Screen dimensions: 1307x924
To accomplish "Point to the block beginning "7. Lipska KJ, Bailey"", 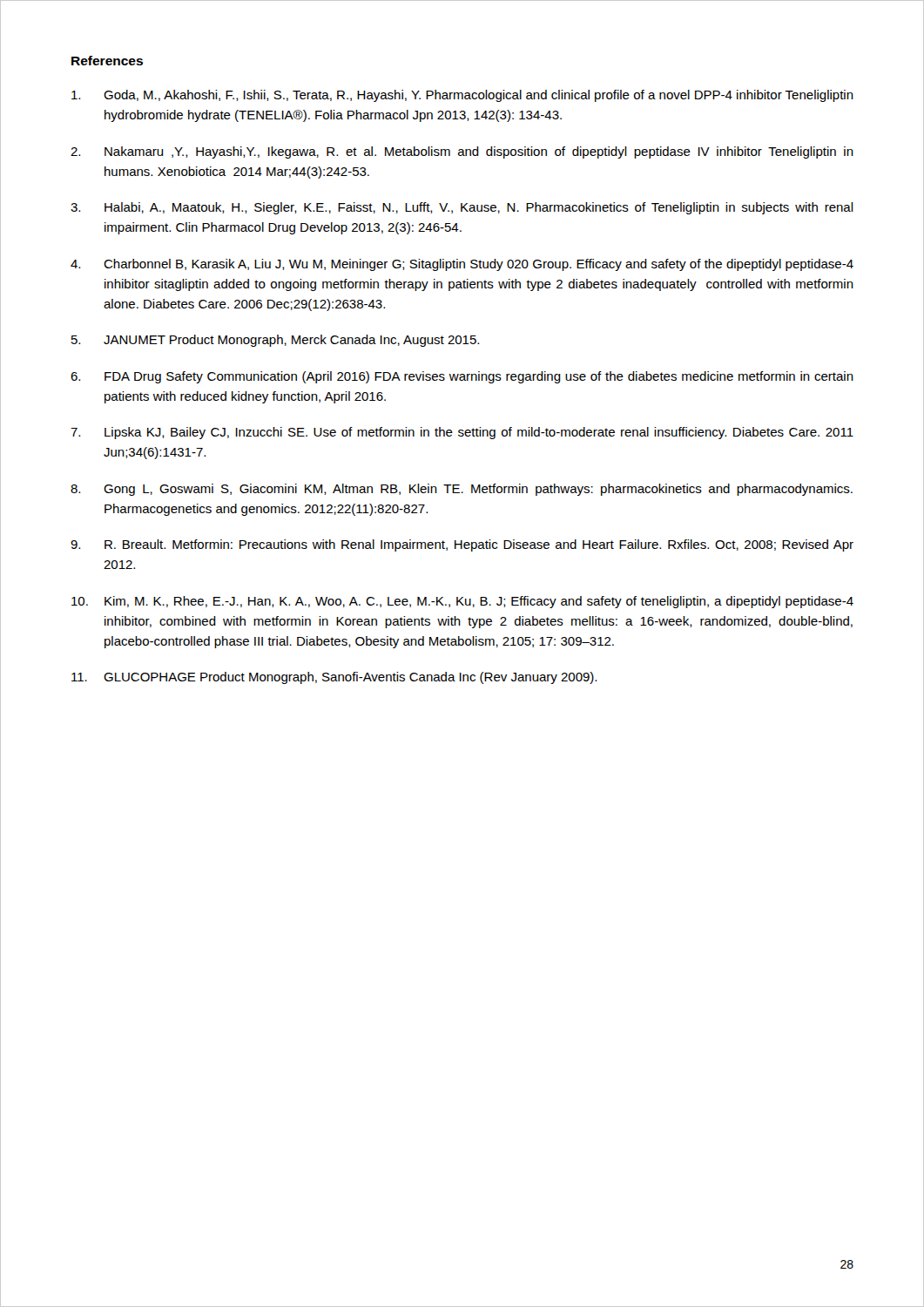I will point(462,442).
